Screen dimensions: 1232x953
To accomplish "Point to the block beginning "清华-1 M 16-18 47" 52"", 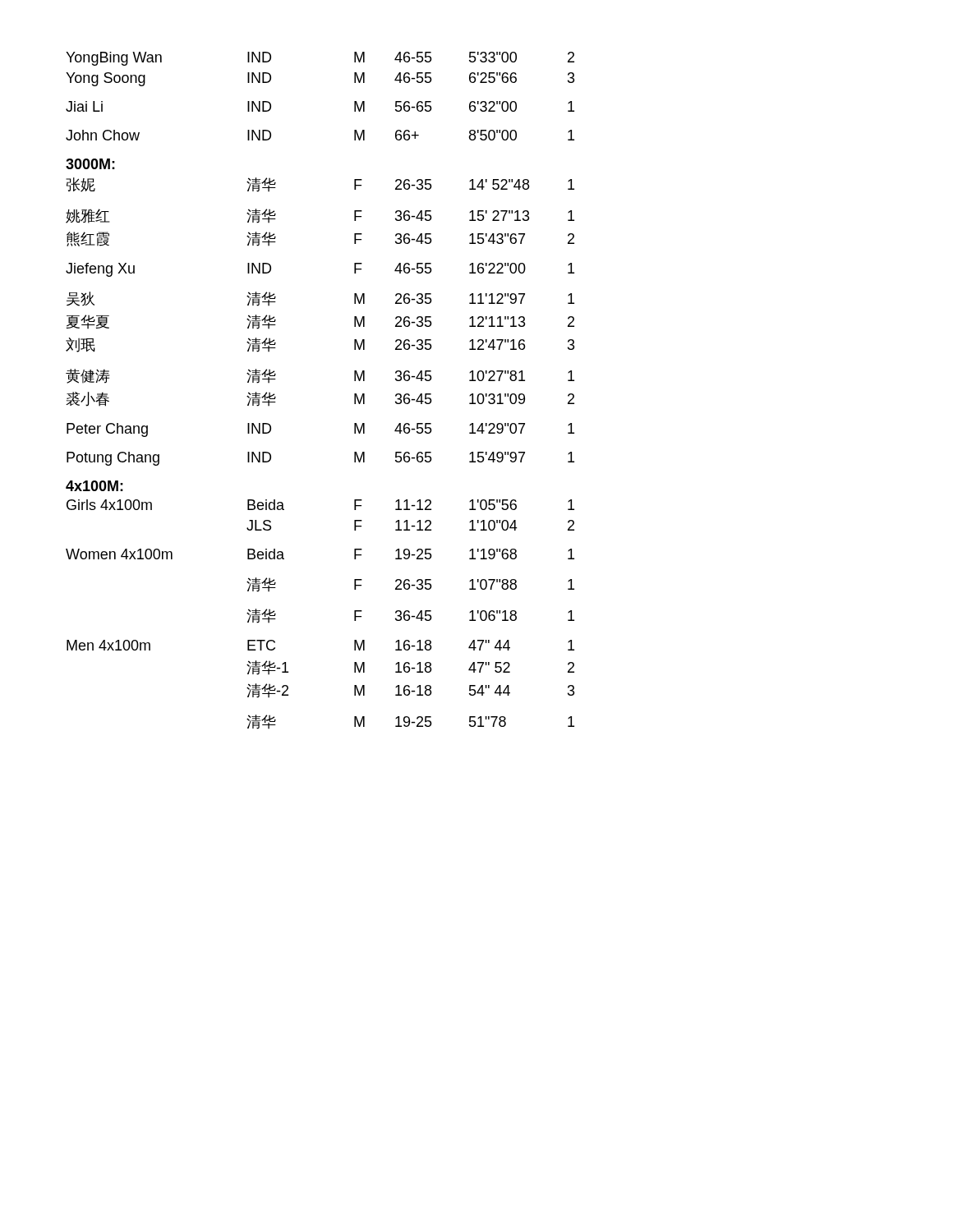I will click(427, 668).
